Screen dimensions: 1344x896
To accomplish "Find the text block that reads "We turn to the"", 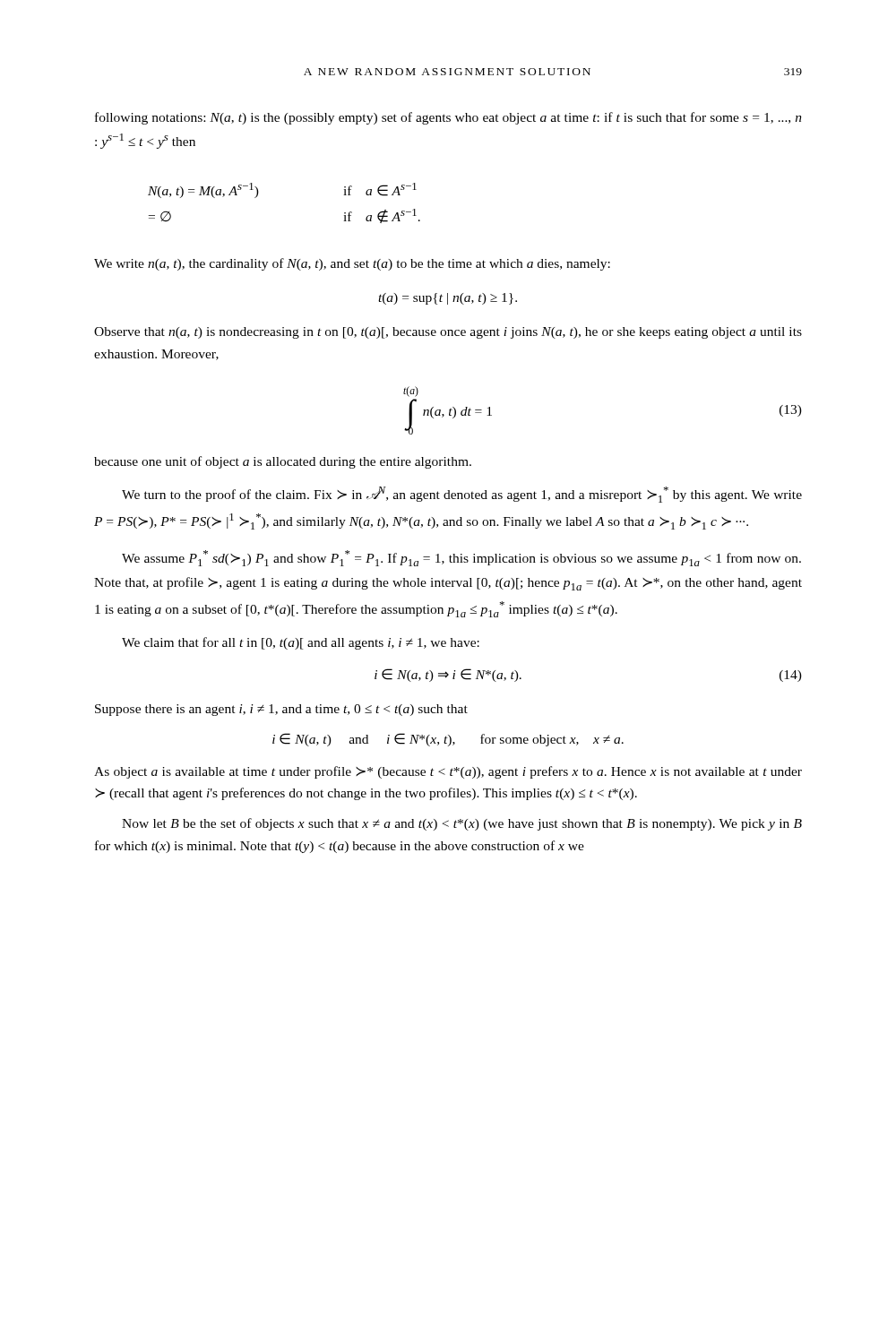I will (448, 508).
